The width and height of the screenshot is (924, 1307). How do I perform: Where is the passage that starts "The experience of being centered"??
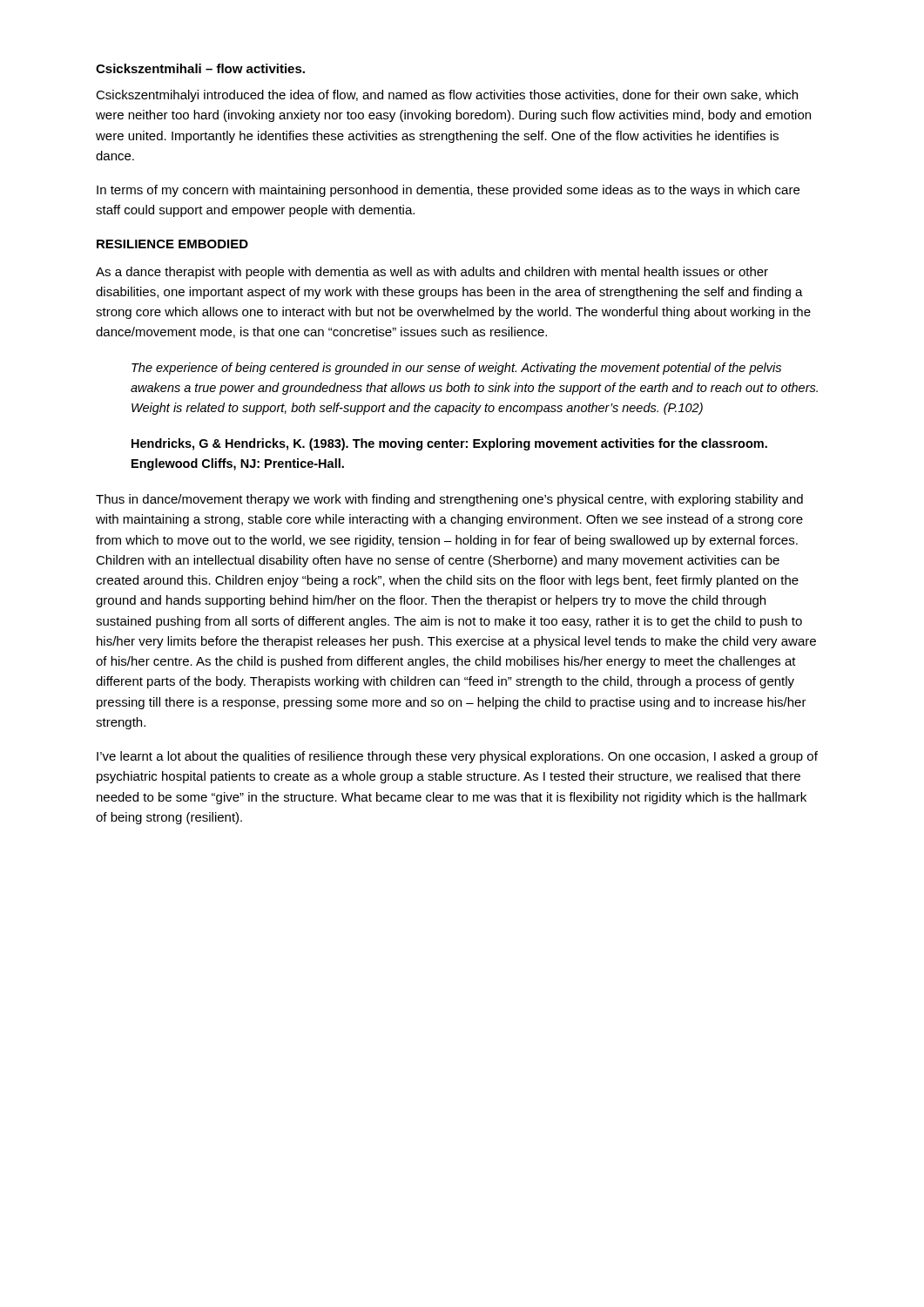[475, 387]
